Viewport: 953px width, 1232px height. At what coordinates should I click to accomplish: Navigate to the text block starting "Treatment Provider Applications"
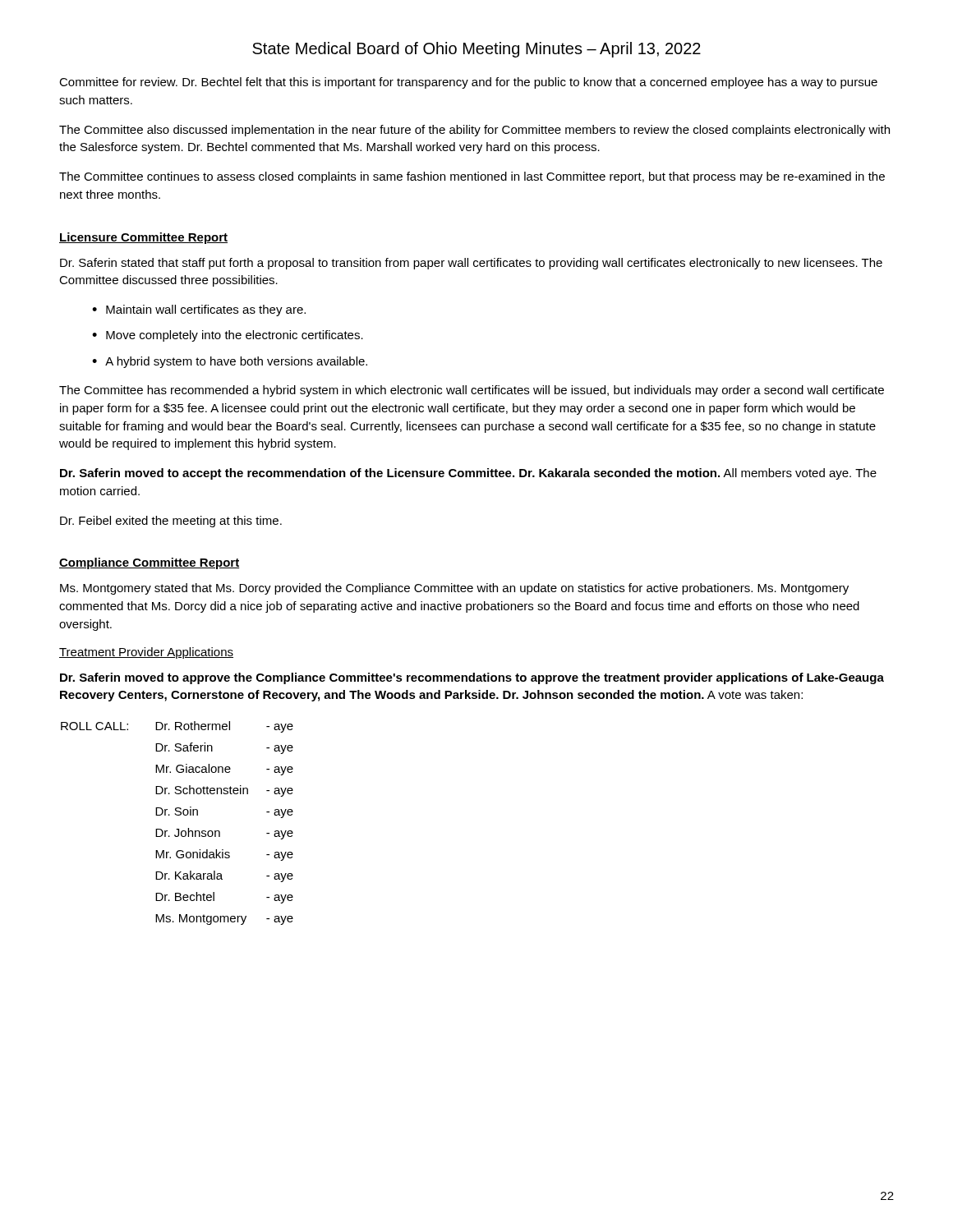point(146,651)
